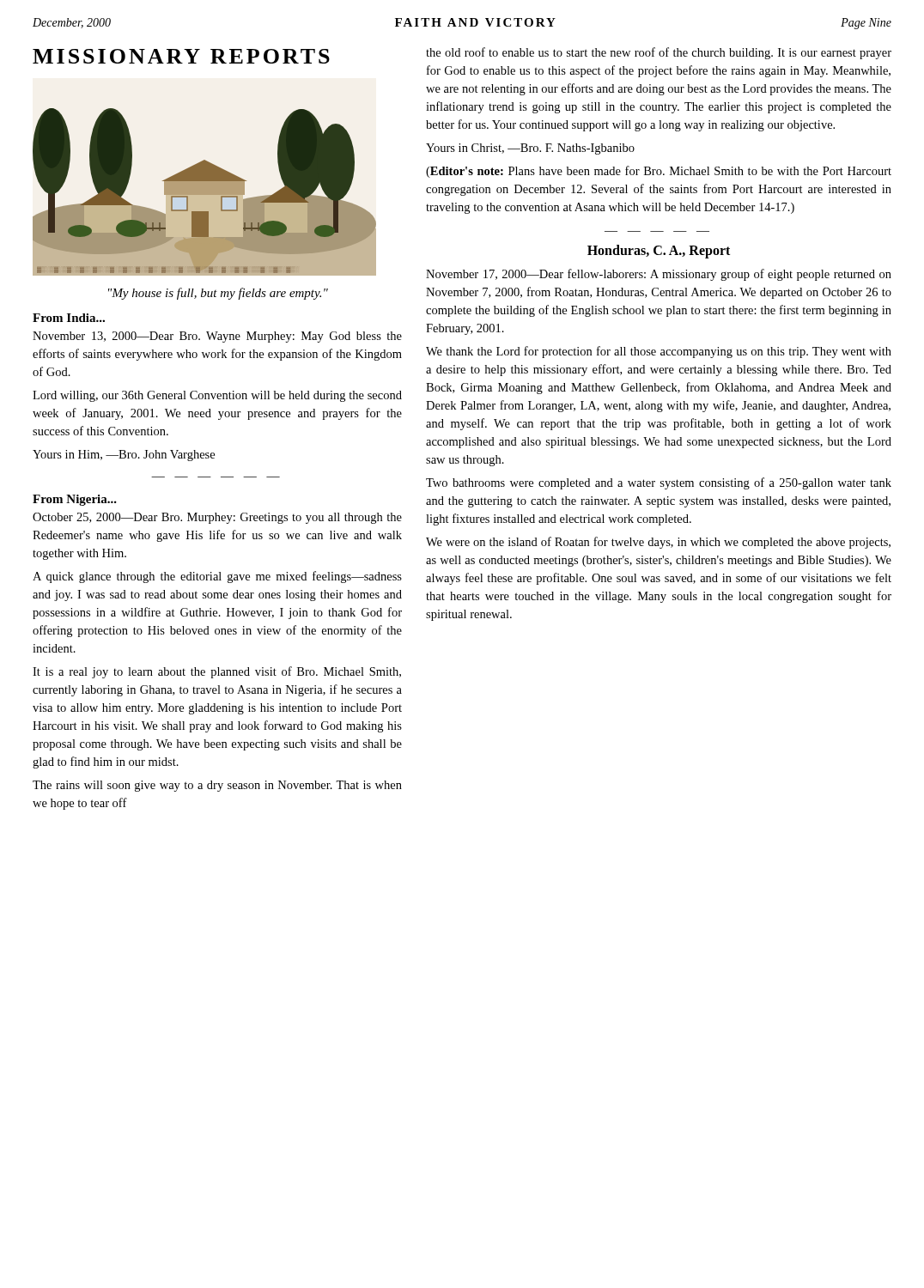Point to "Honduras, C. A., Report"
Screen dimensions: 1288x924
659,251
